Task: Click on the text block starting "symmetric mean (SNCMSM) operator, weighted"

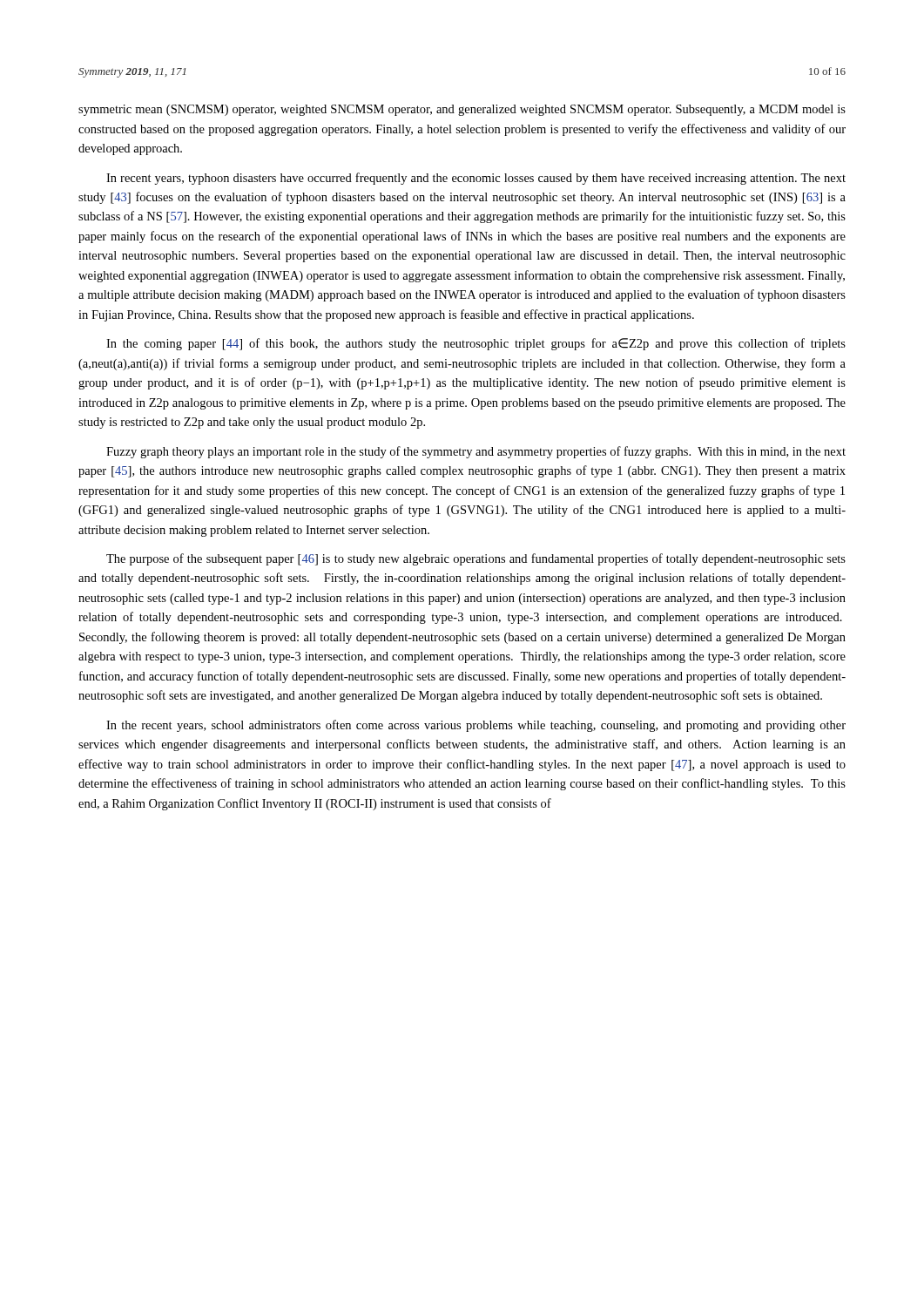Action: [x=462, y=129]
